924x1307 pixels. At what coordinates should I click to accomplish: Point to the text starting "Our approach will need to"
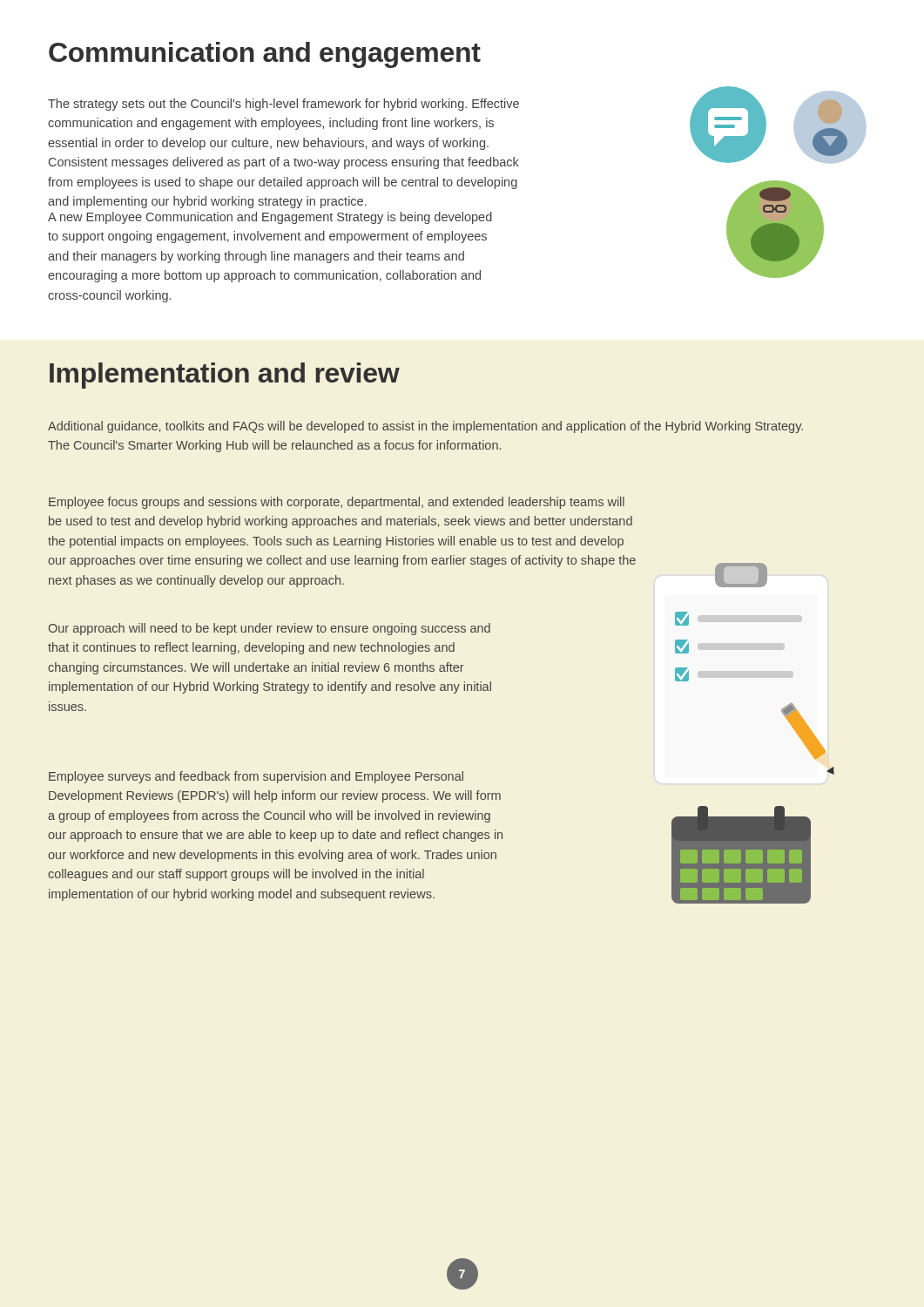pyautogui.click(x=270, y=667)
